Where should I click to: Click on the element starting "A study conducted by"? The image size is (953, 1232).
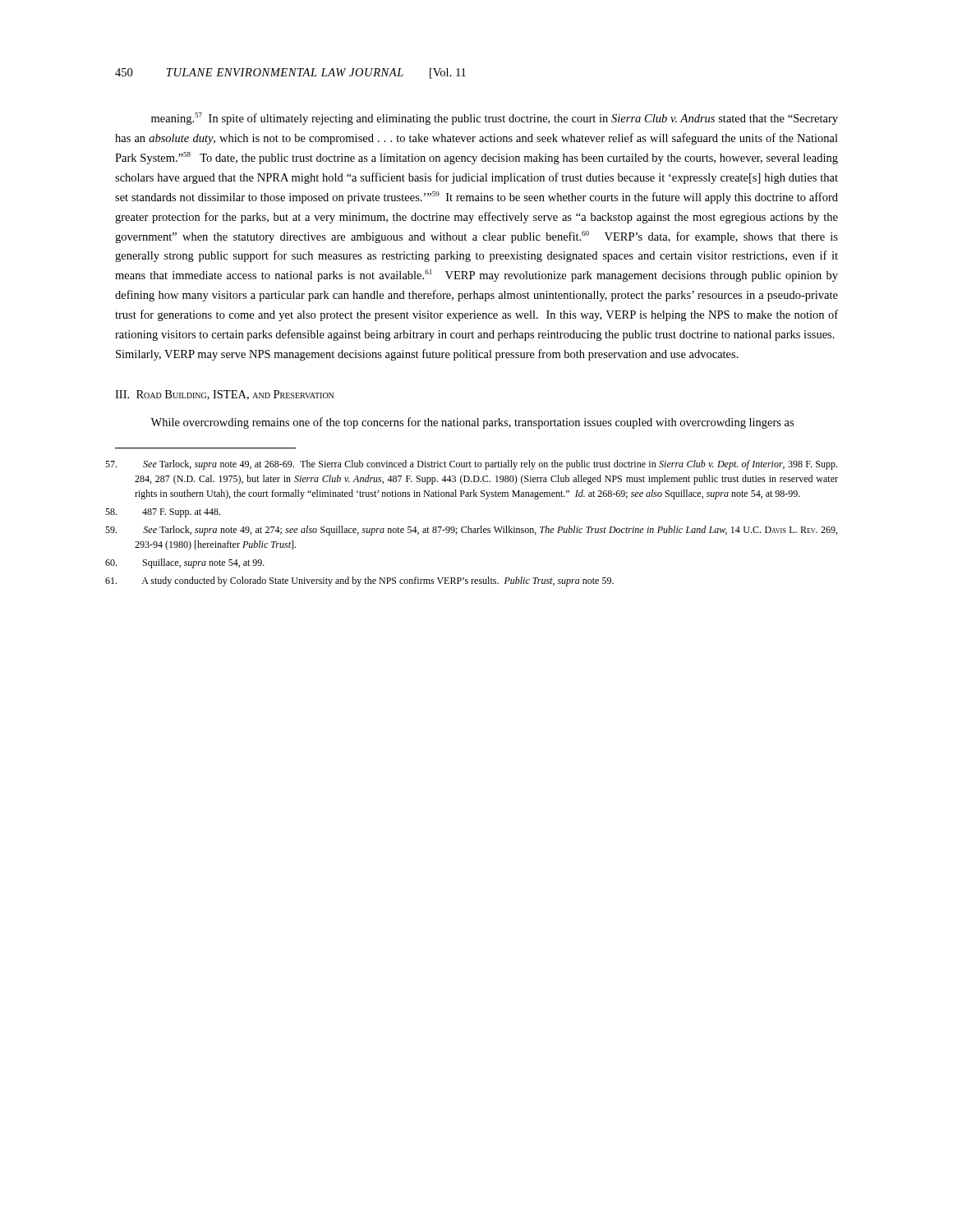(365, 581)
